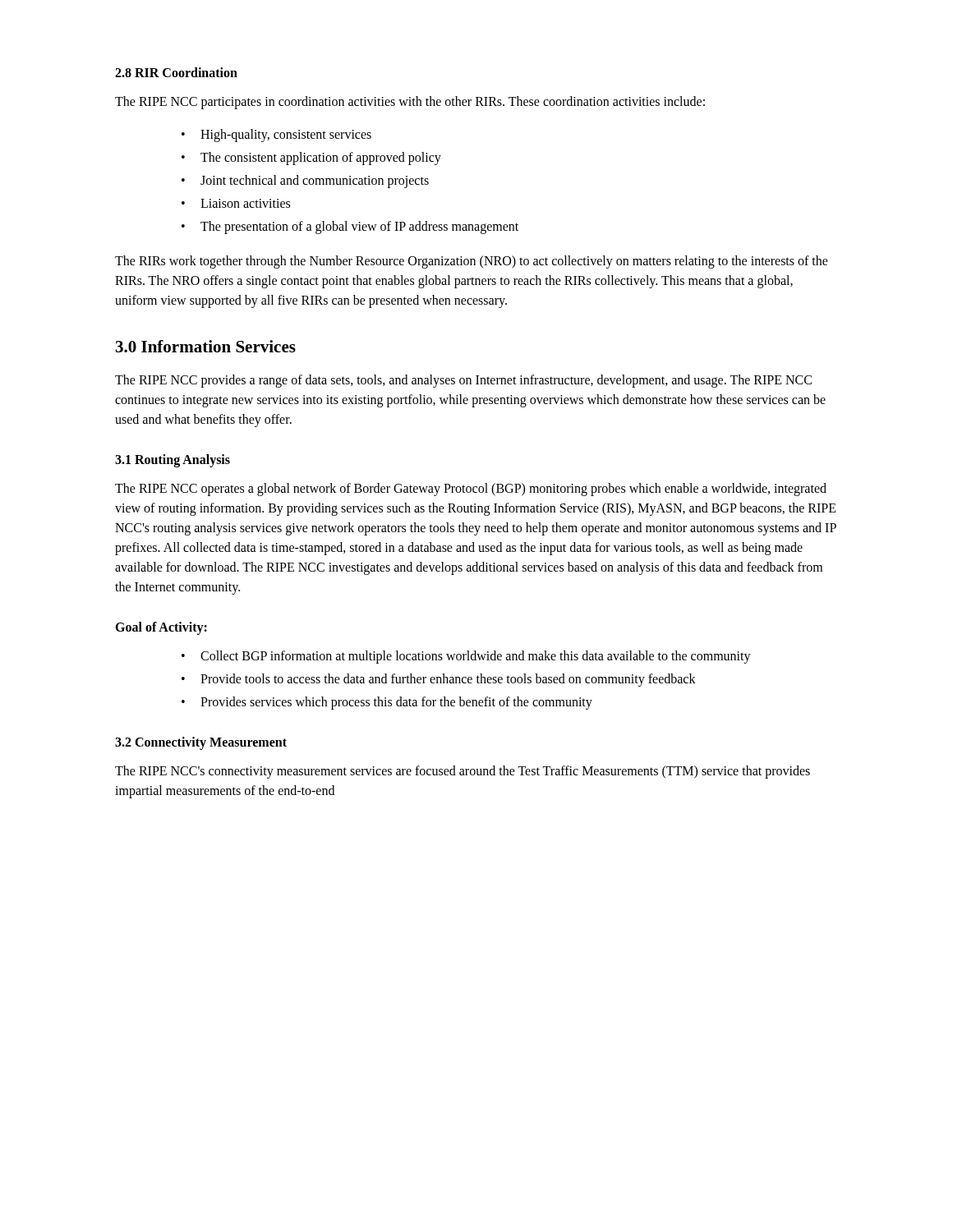953x1232 pixels.
Task: Click on the list item with the text "The presentation of a global"
Action: click(360, 226)
